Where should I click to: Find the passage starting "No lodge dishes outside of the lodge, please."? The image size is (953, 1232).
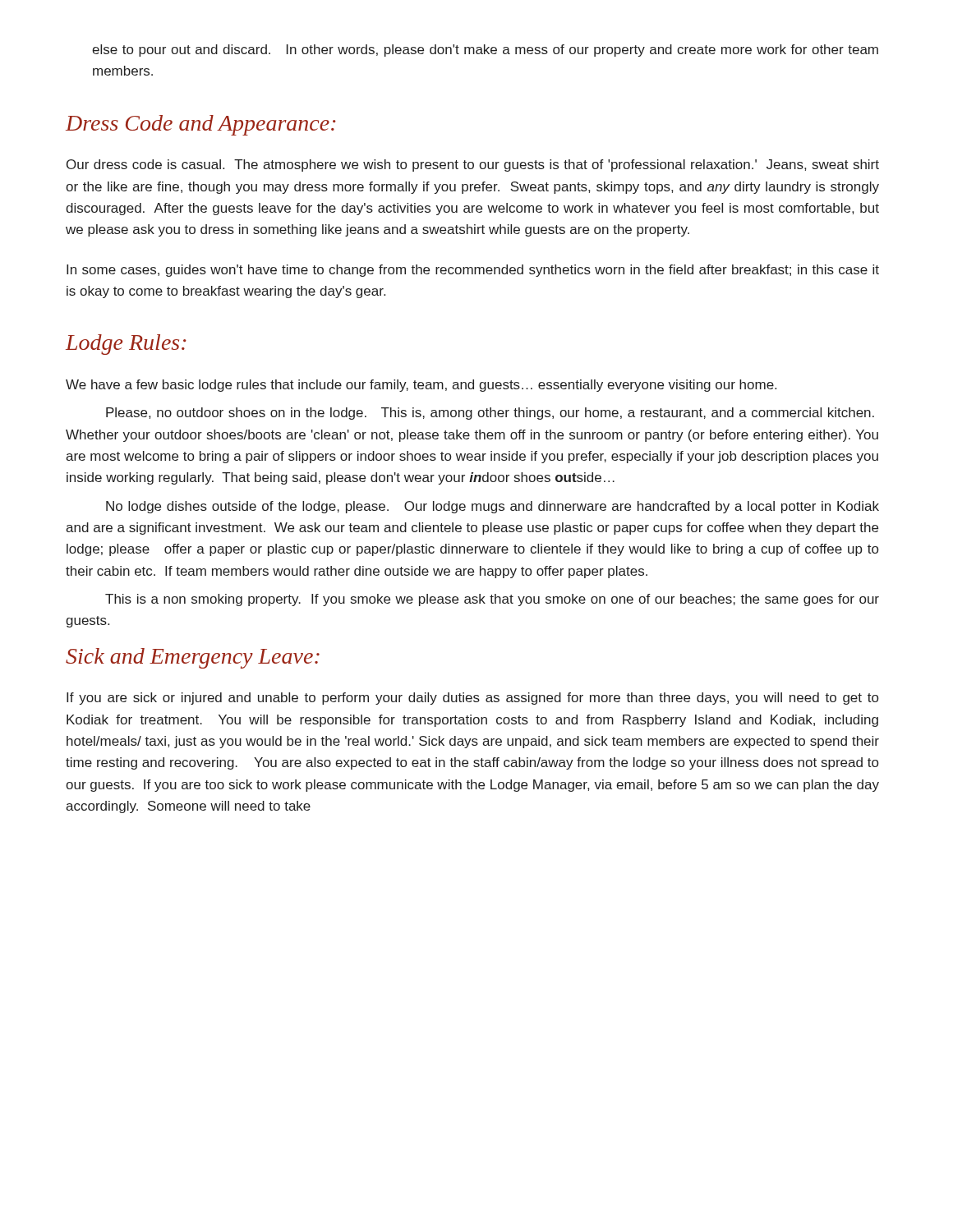(x=472, y=539)
